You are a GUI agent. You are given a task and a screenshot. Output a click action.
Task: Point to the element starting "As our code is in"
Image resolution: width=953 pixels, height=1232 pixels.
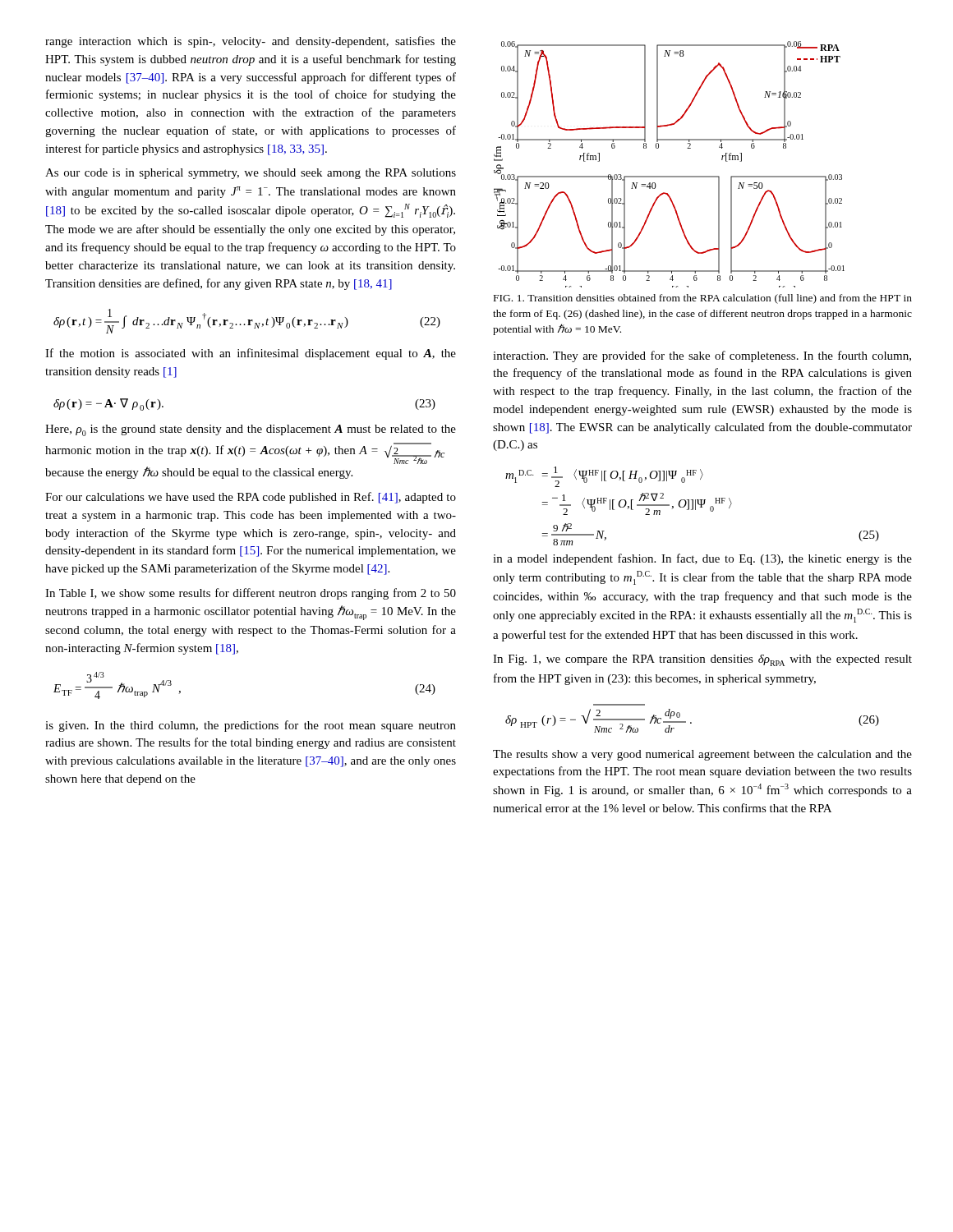251,229
